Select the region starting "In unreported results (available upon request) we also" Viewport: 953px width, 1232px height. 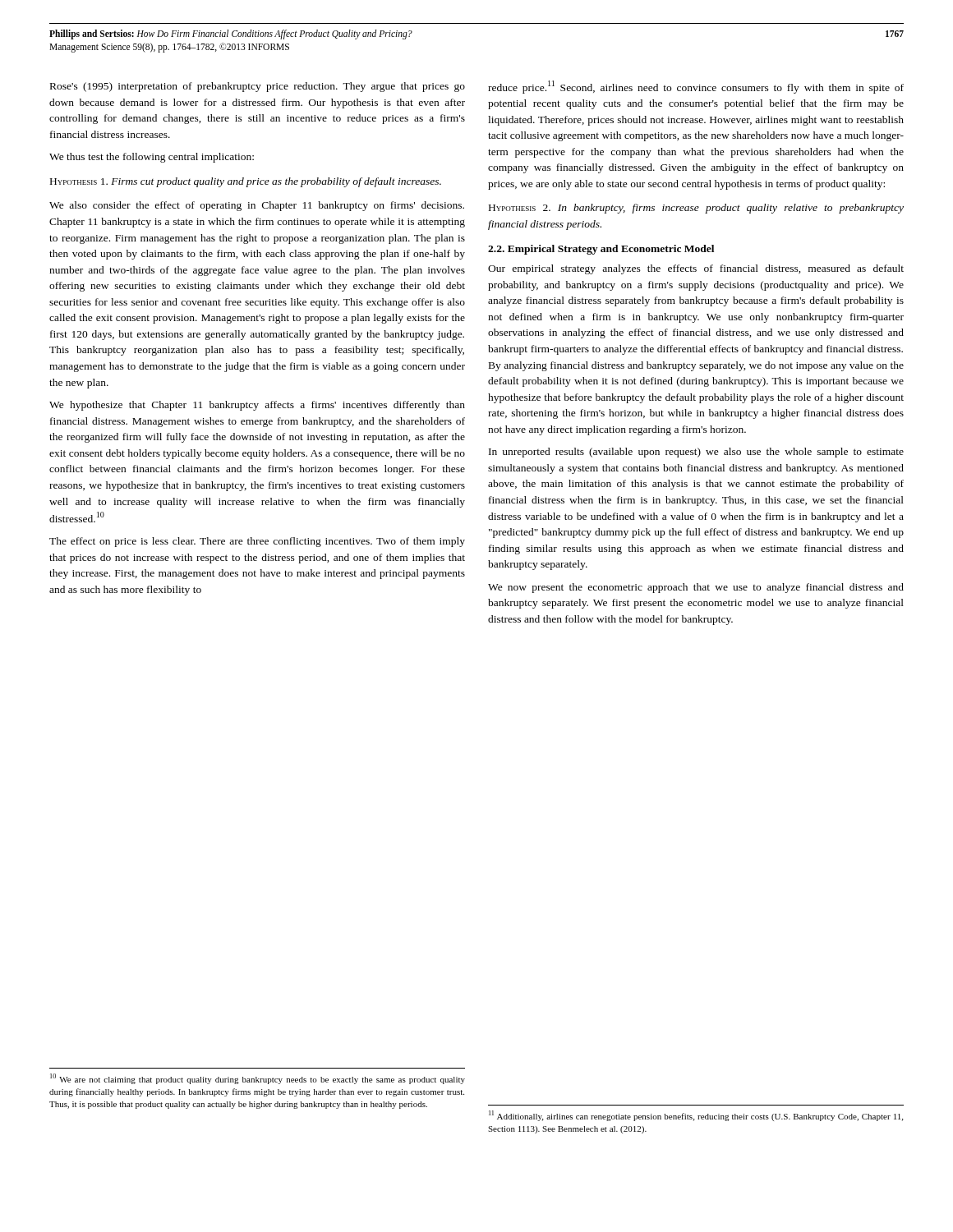[x=696, y=508]
